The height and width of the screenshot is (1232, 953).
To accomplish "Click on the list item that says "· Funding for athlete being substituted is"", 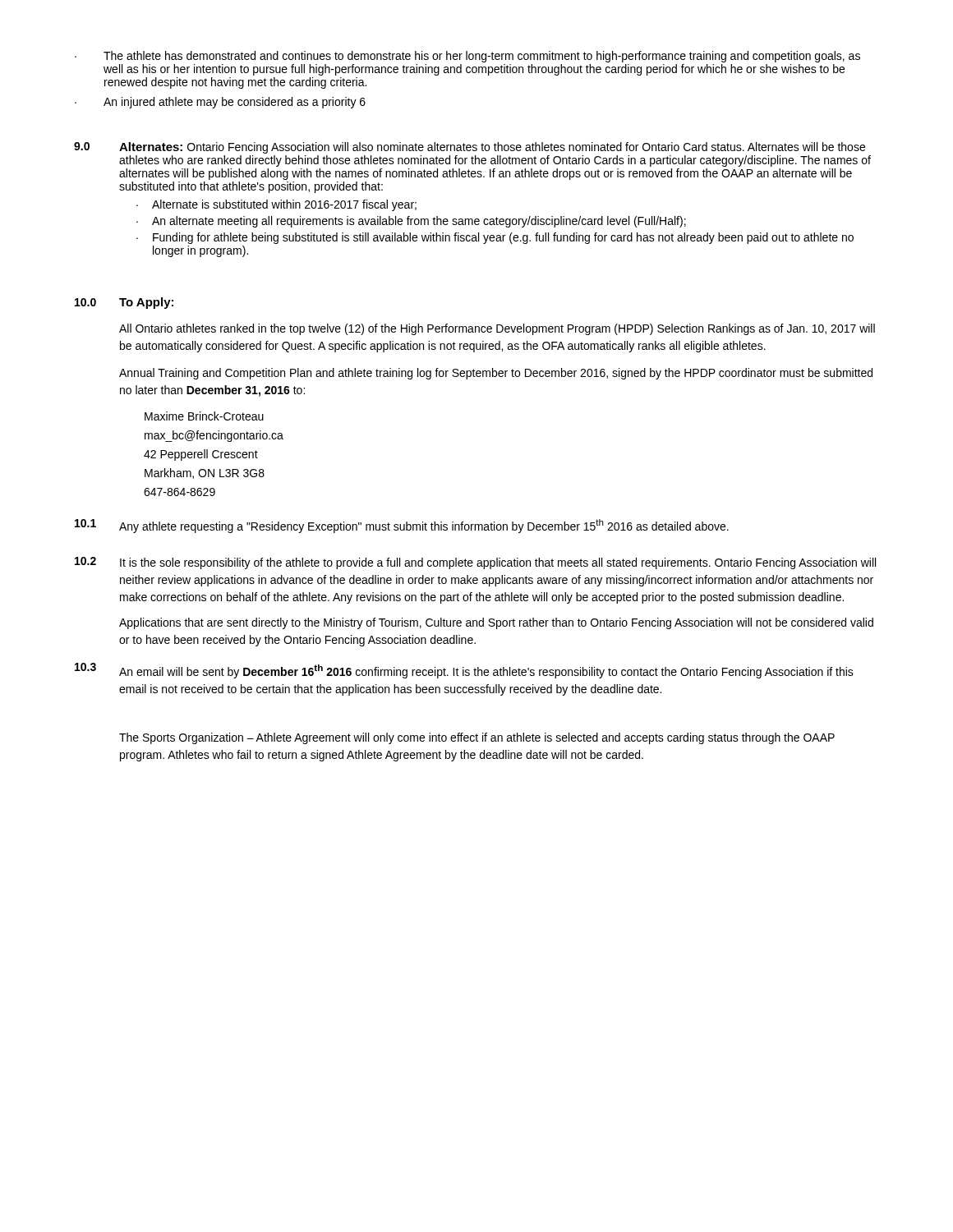I will pyautogui.click(x=507, y=244).
